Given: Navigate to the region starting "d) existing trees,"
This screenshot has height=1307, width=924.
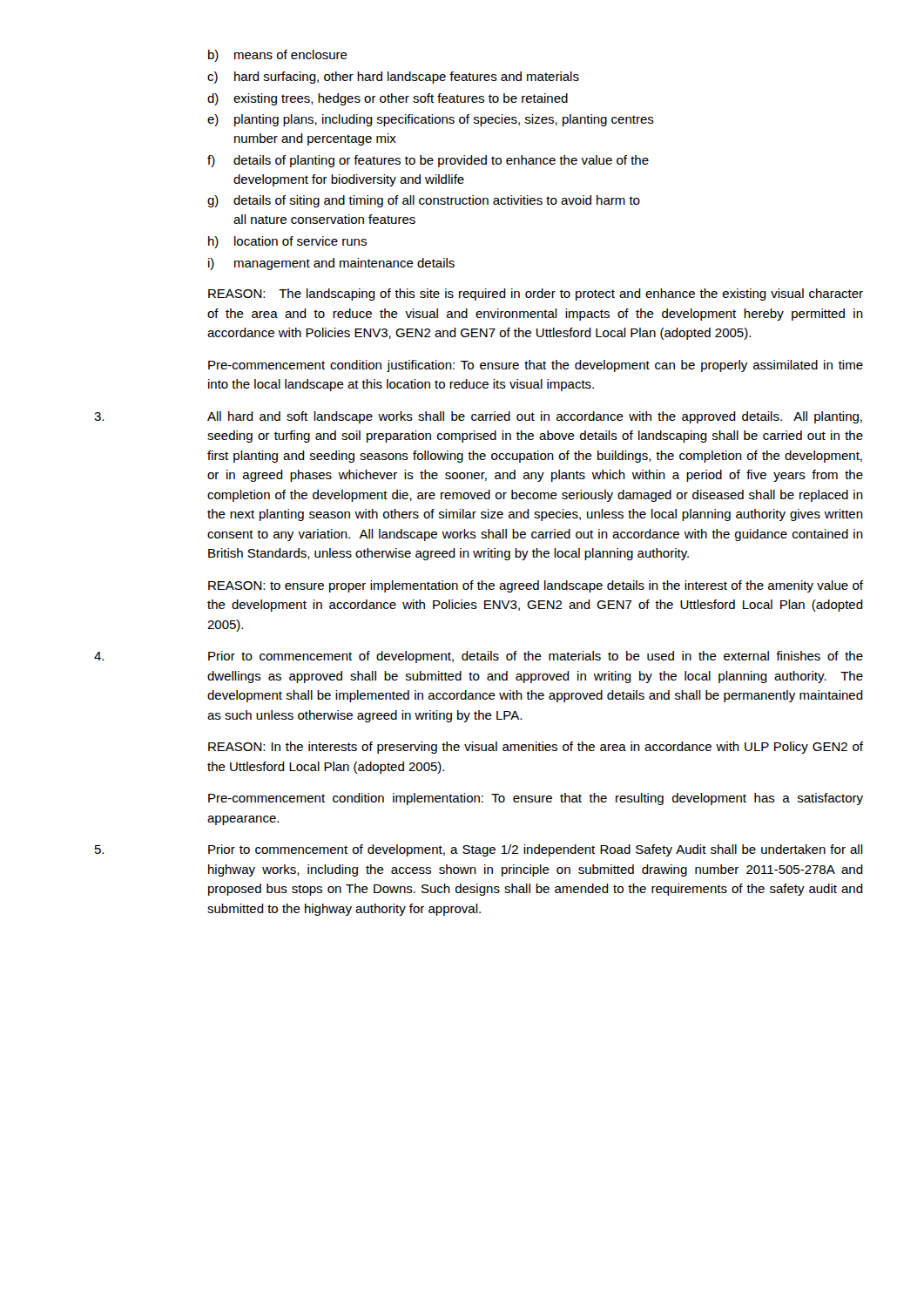Looking at the screenshot, I should coord(535,98).
